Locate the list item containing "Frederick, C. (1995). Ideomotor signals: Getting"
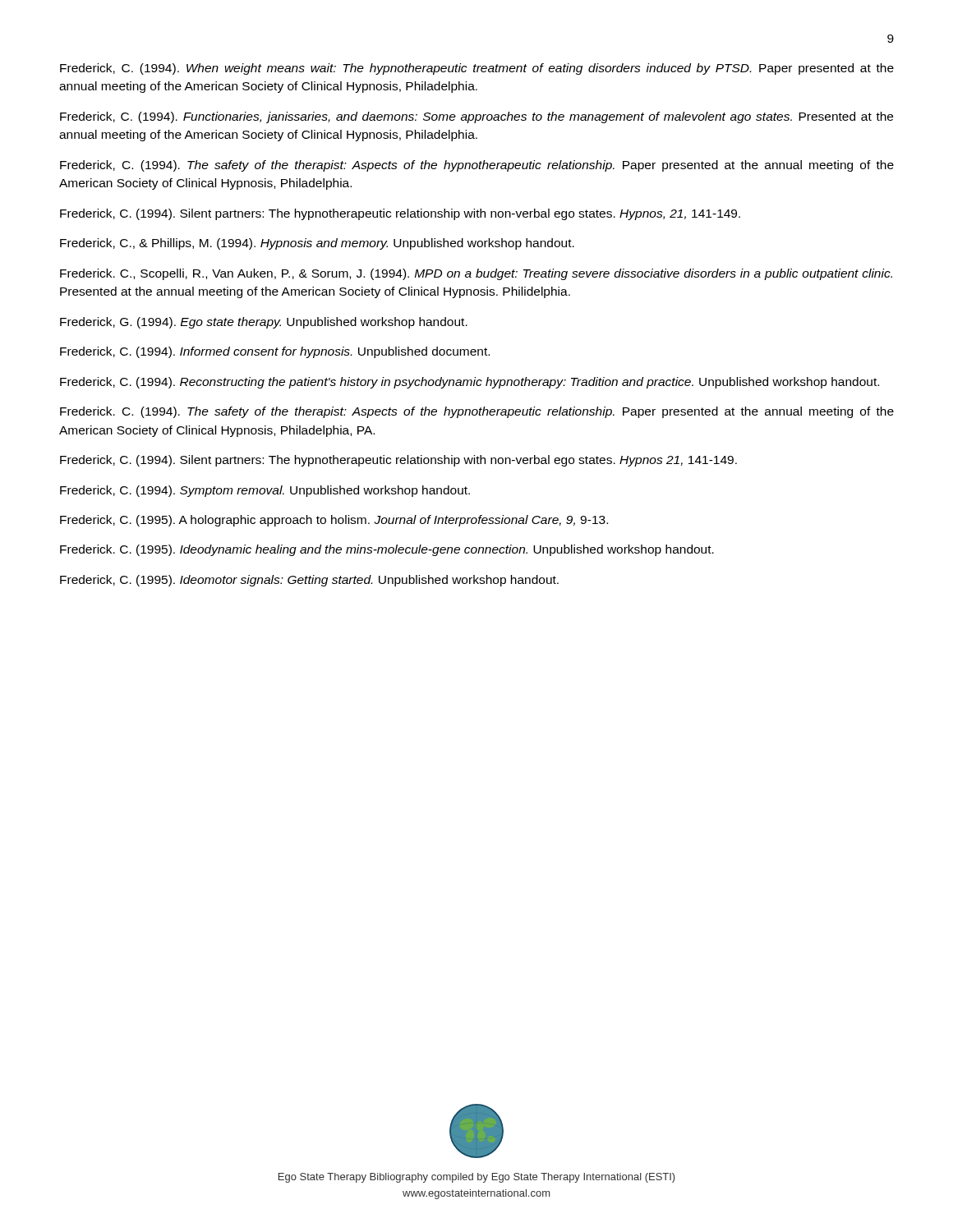The width and height of the screenshot is (953, 1232). (309, 579)
